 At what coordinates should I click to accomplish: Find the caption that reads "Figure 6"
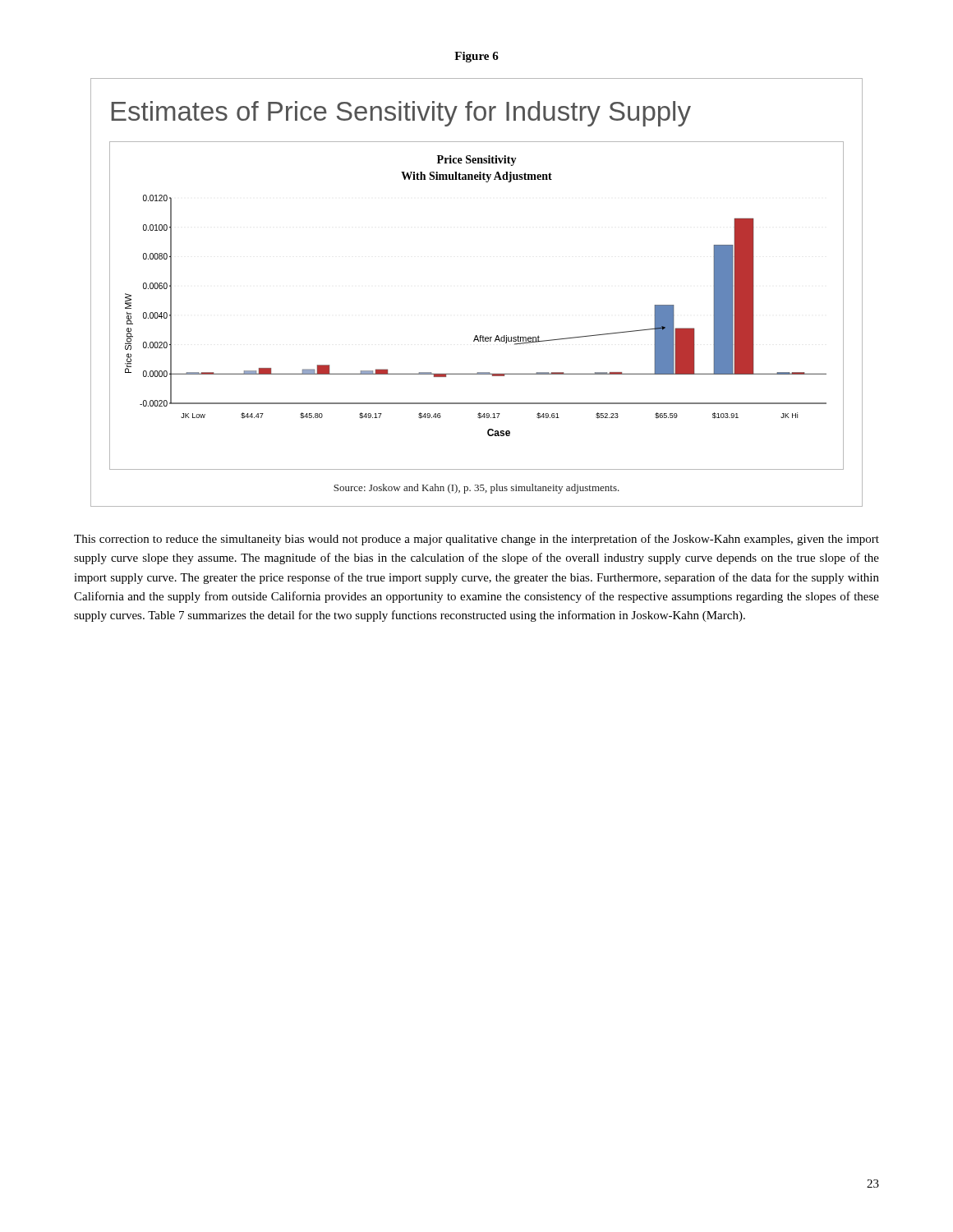click(x=476, y=56)
